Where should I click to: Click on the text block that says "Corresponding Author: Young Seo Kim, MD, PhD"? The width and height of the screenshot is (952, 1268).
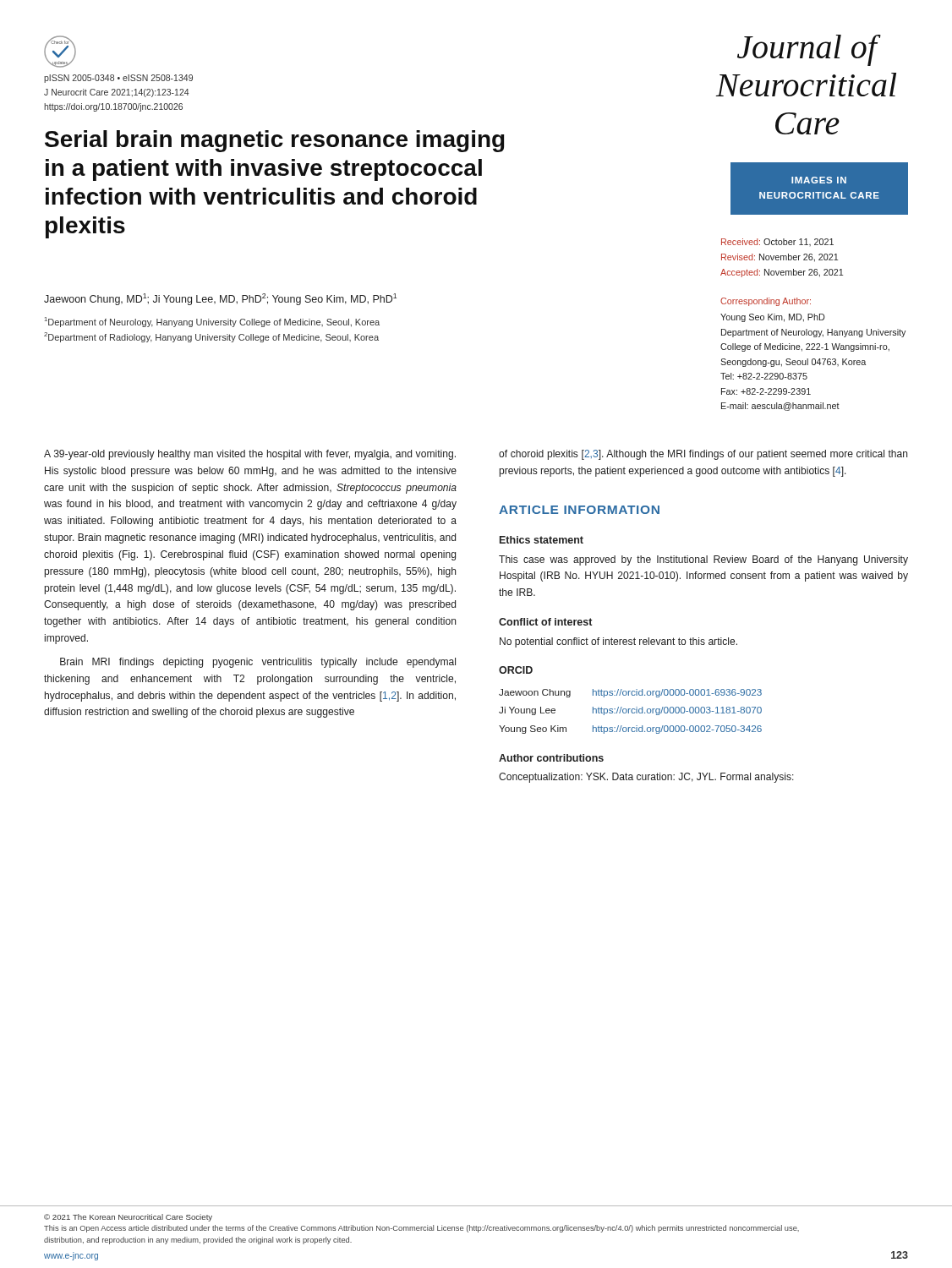(x=814, y=353)
